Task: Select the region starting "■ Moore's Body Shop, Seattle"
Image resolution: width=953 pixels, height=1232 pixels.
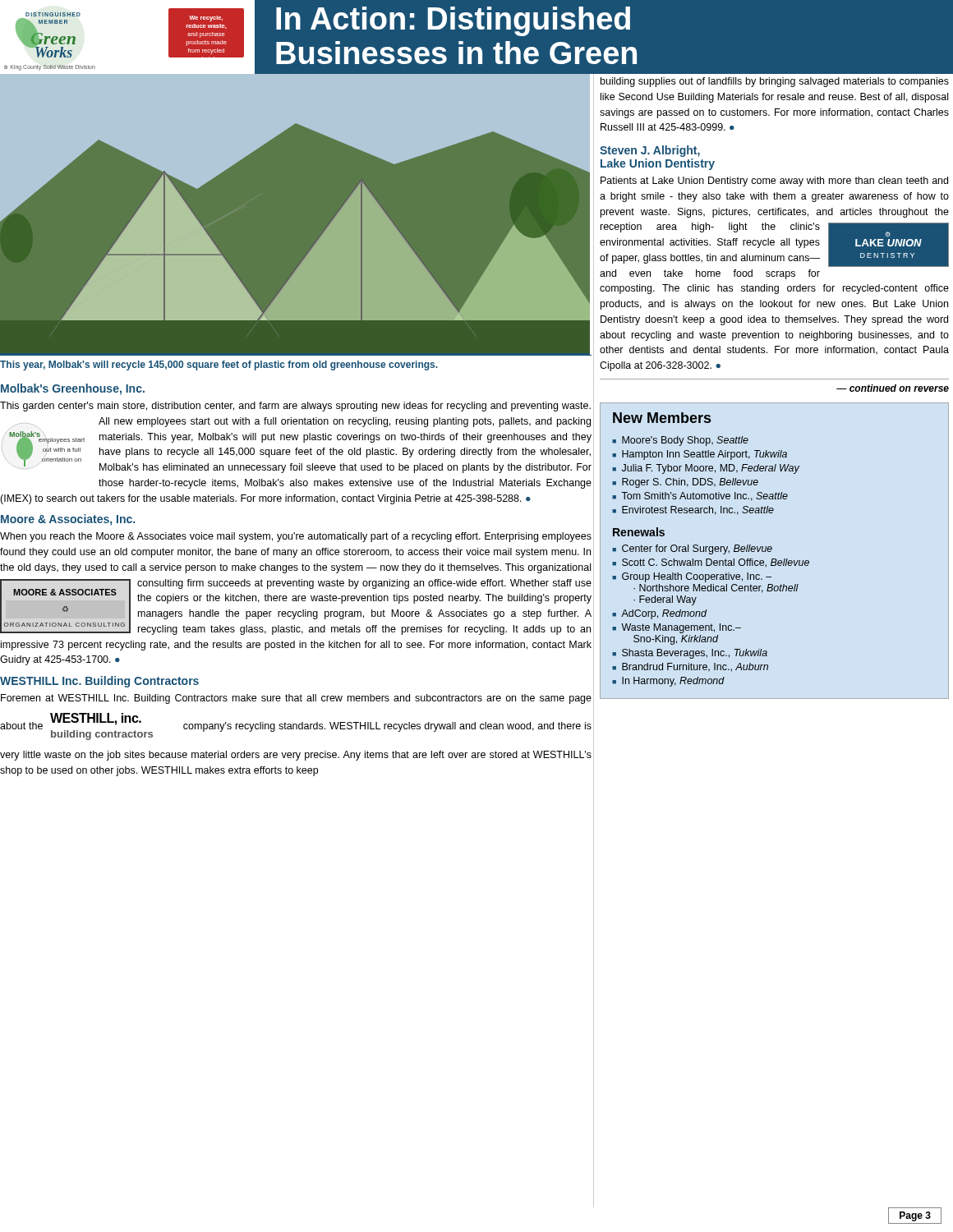Action: click(x=680, y=440)
